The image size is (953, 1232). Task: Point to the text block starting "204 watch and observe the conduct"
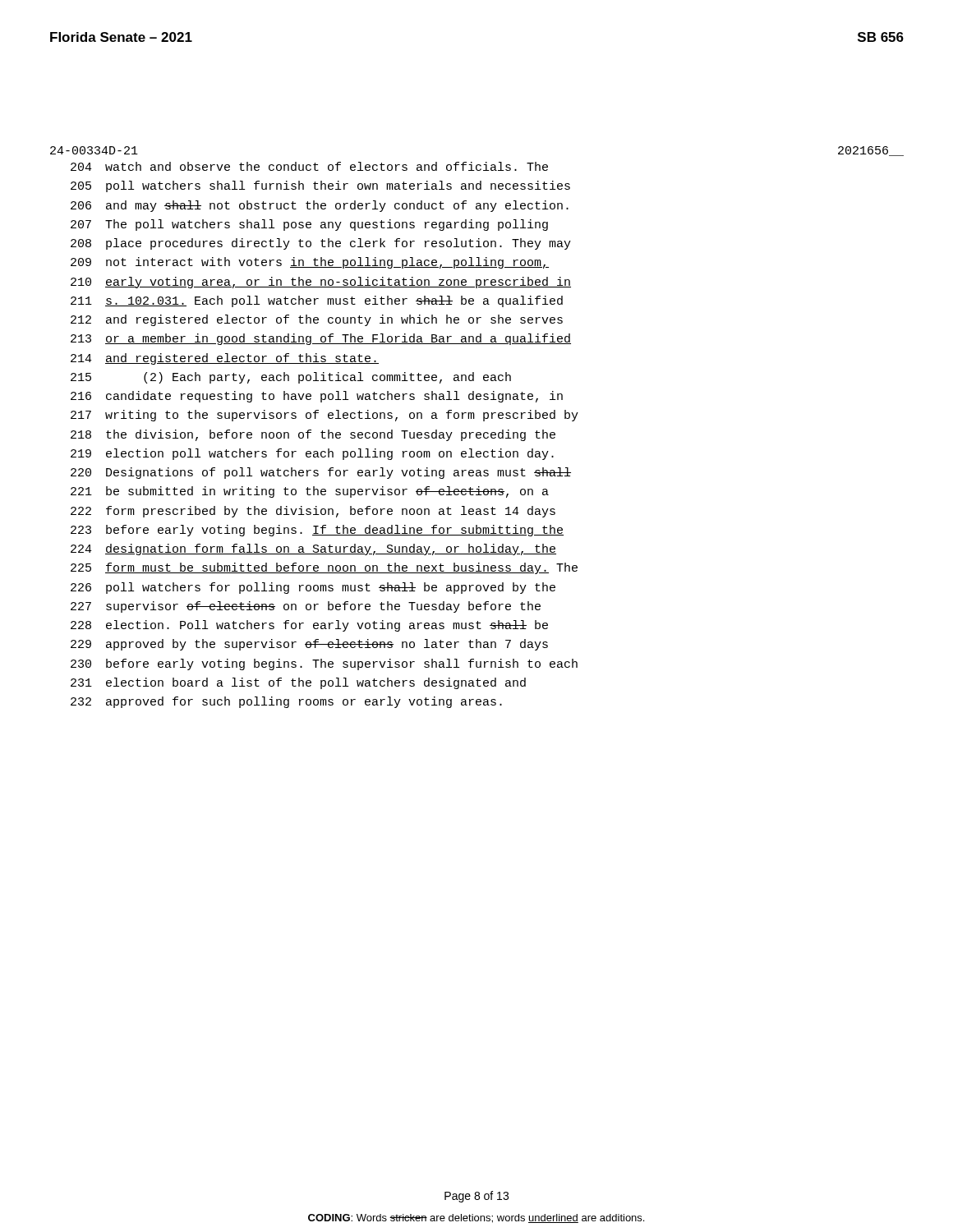pyautogui.click(x=476, y=435)
